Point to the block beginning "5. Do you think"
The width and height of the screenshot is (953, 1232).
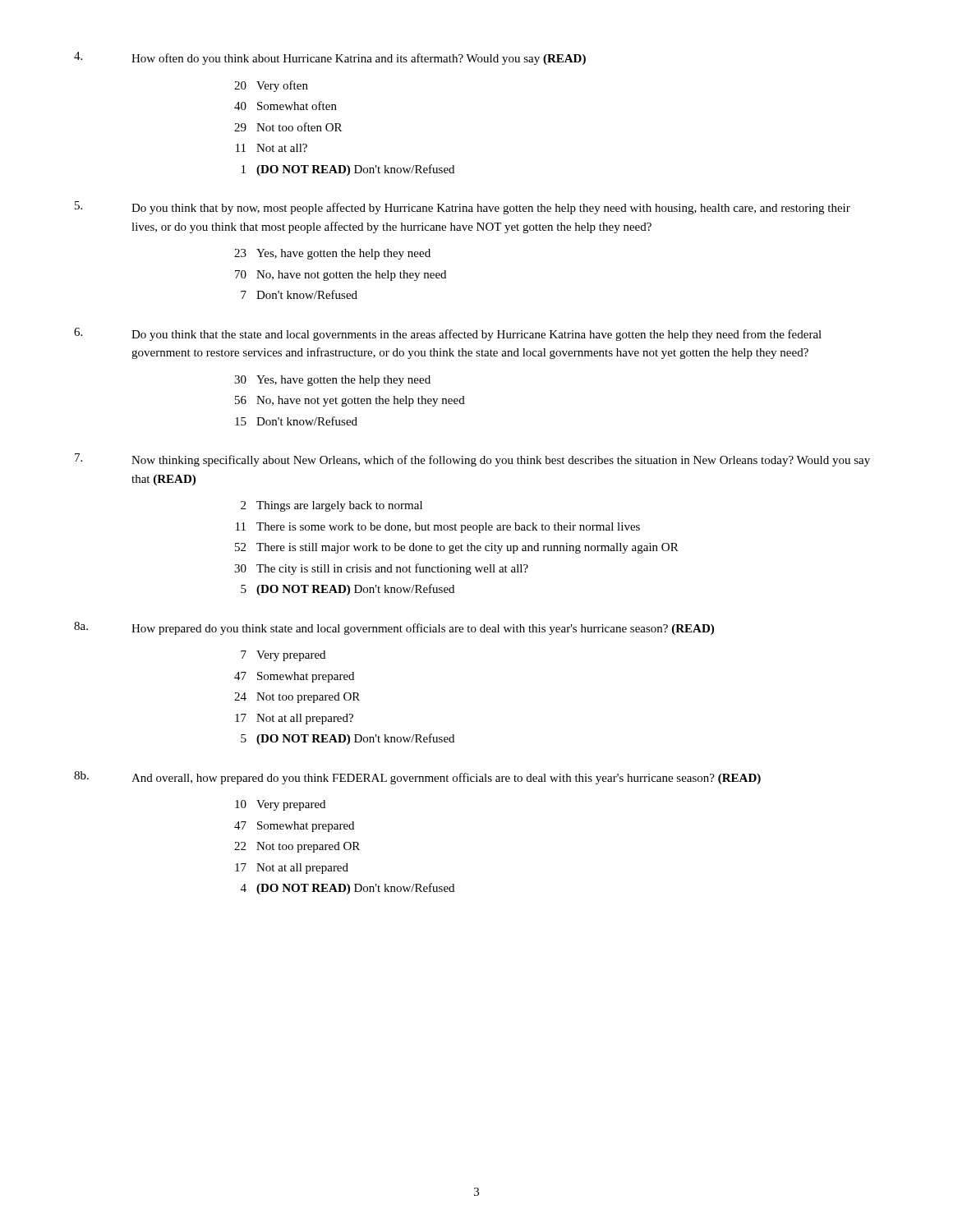[x=463, y=208]
